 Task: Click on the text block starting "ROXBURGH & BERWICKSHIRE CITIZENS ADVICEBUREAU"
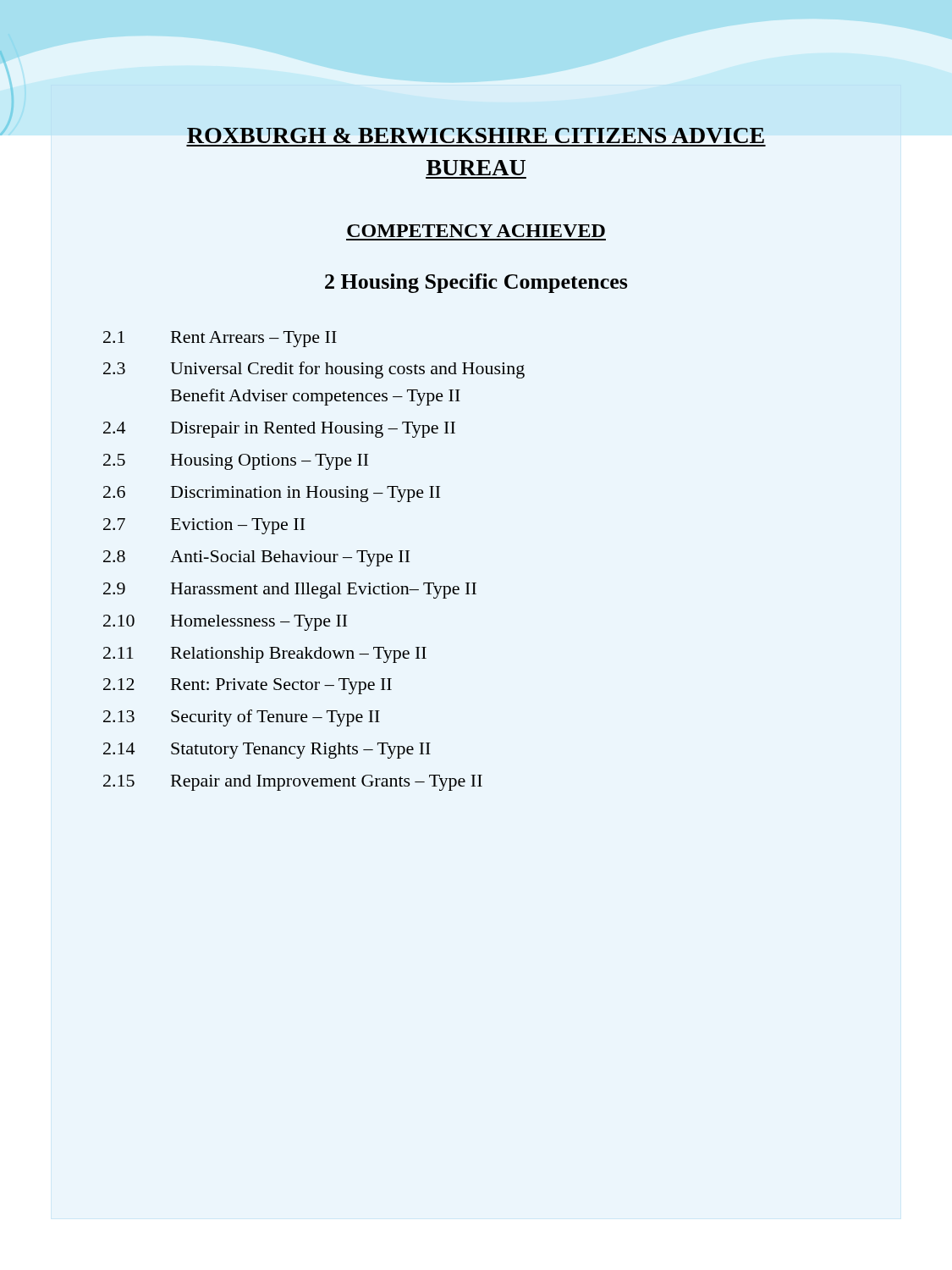[476, 151]
